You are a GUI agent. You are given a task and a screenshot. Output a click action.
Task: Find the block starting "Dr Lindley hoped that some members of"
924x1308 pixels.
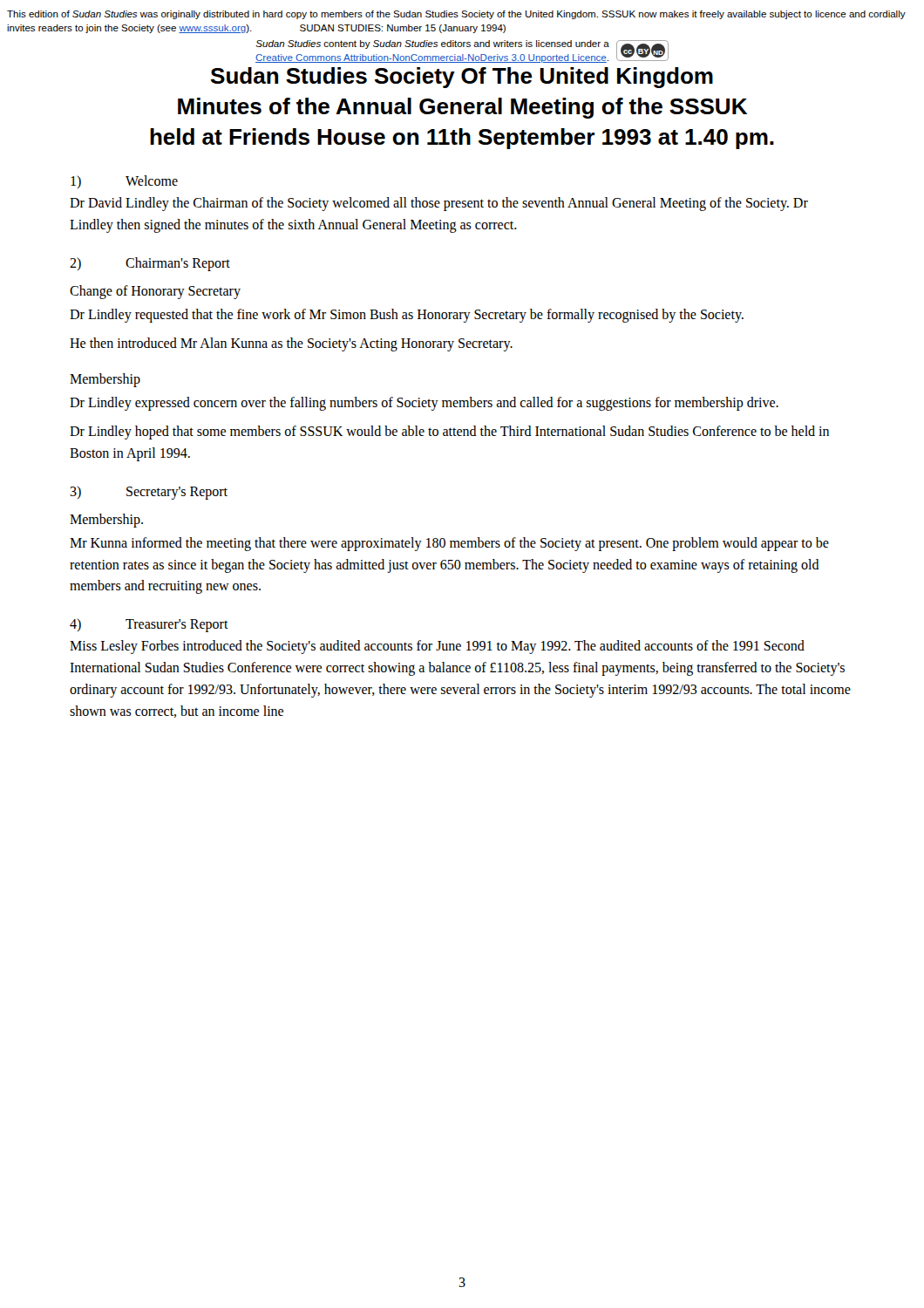[450, 442]
